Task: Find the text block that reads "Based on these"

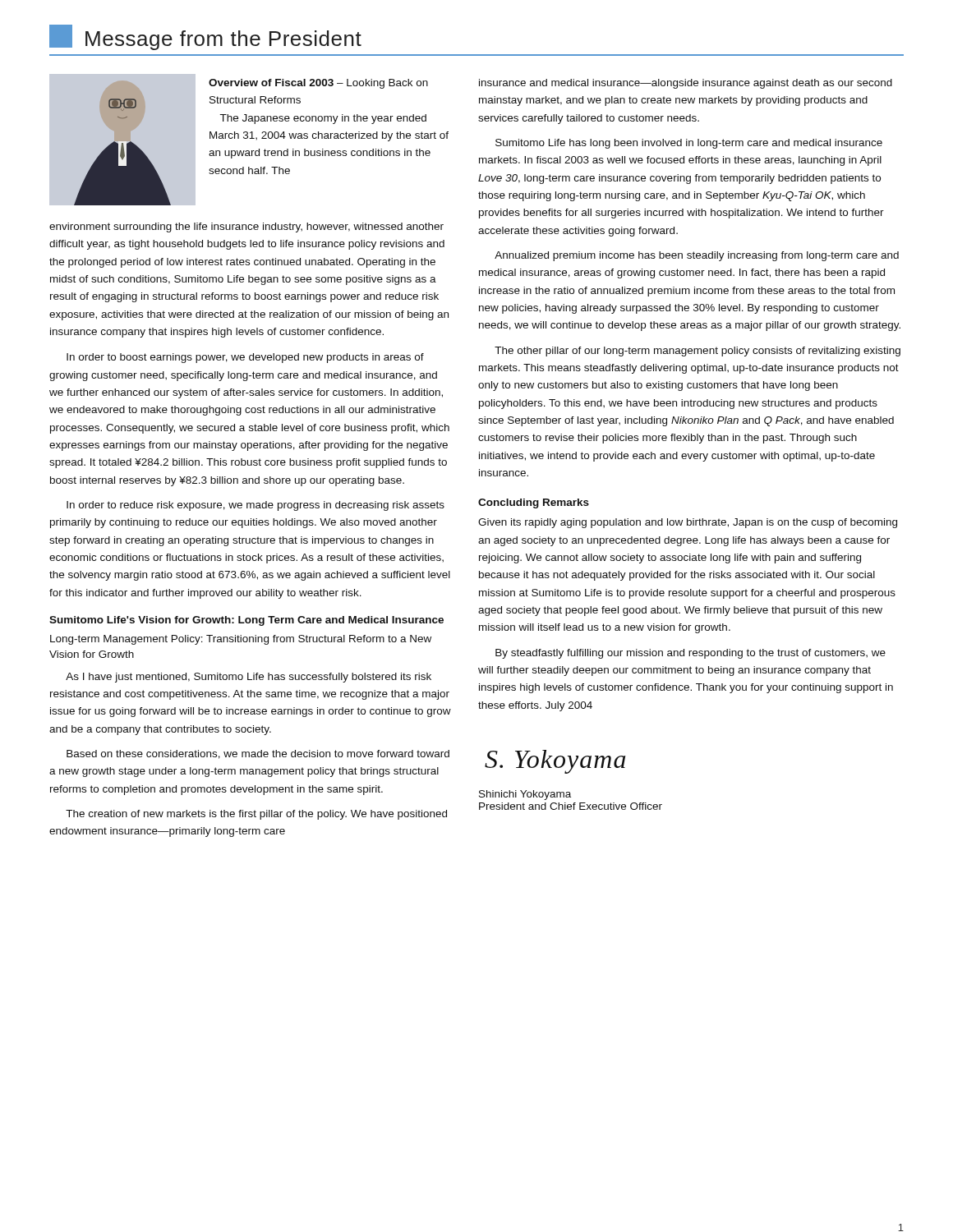Action: (x=251, y=771)
